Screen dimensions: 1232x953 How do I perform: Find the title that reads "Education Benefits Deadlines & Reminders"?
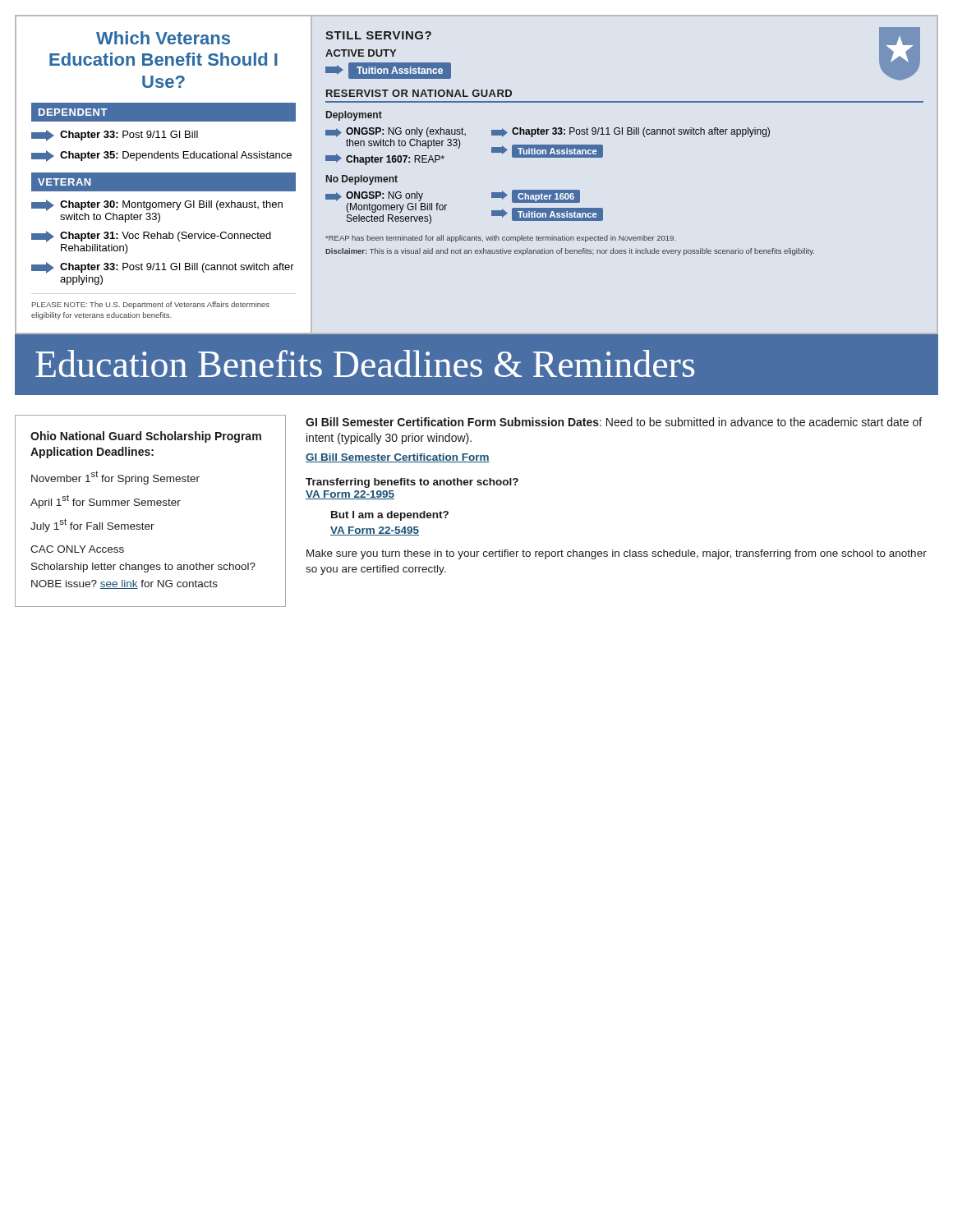click(x=365, y=364)
